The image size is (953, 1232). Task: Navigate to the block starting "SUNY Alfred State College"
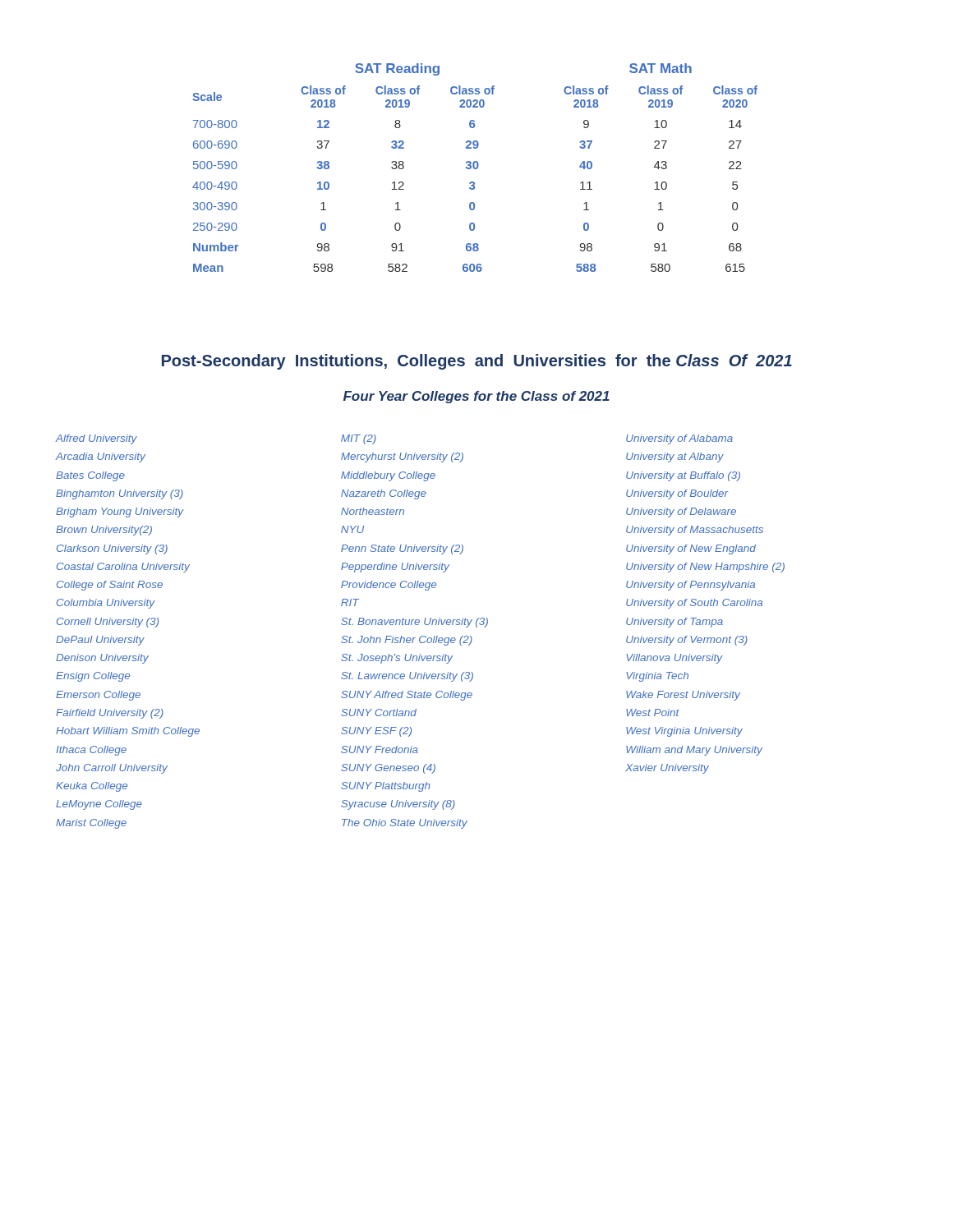(407, 694)
